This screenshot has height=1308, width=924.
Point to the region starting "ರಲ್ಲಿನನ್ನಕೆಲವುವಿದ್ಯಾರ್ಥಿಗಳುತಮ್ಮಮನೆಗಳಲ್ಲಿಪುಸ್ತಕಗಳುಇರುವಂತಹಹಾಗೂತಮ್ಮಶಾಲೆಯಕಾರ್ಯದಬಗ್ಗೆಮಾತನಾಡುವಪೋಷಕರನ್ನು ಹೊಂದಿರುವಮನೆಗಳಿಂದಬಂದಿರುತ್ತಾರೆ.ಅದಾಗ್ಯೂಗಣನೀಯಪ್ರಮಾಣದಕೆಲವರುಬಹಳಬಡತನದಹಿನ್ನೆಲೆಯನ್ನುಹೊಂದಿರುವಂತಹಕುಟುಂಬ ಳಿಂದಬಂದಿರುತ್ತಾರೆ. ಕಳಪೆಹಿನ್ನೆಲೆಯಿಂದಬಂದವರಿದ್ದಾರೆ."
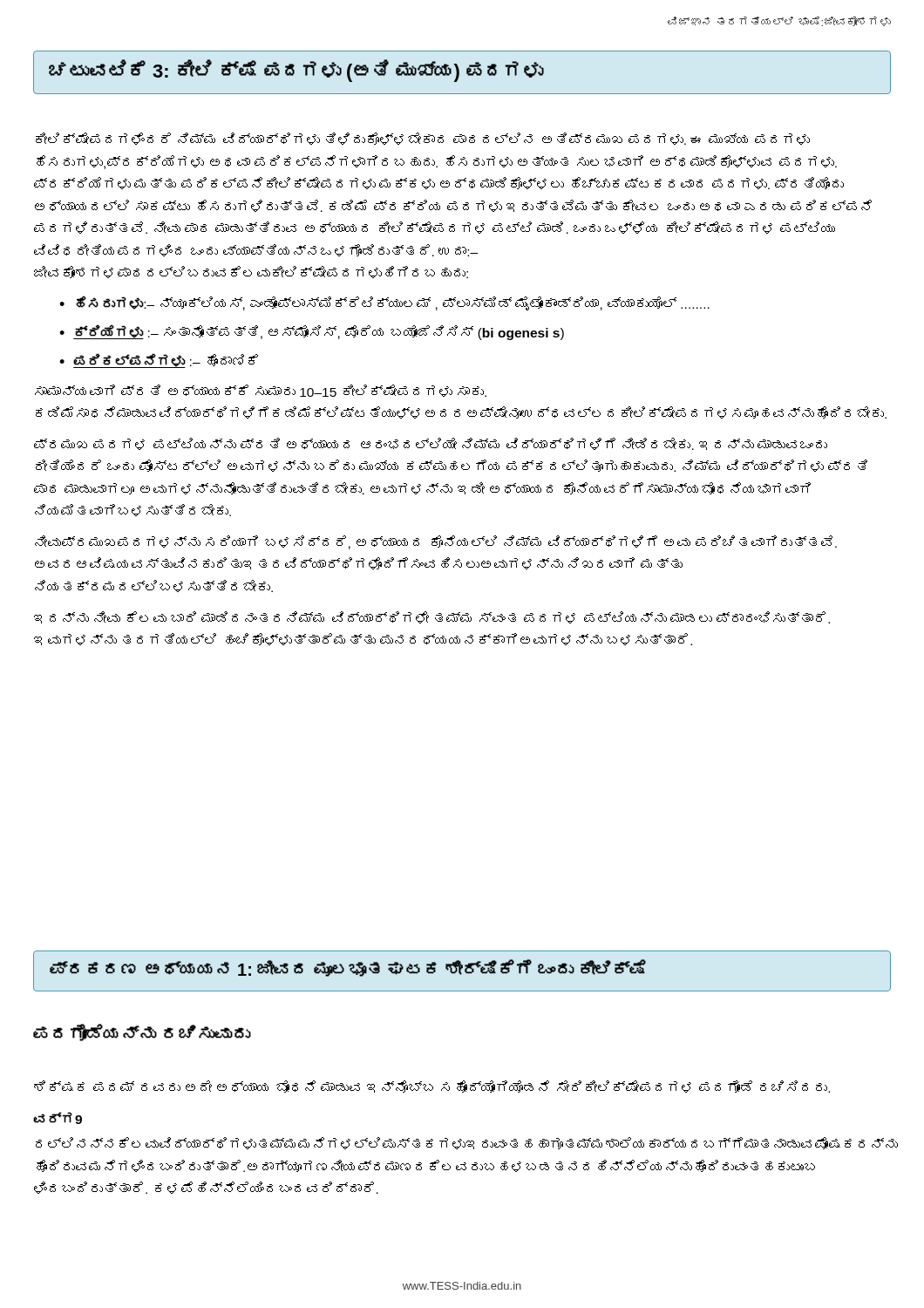462,1167
